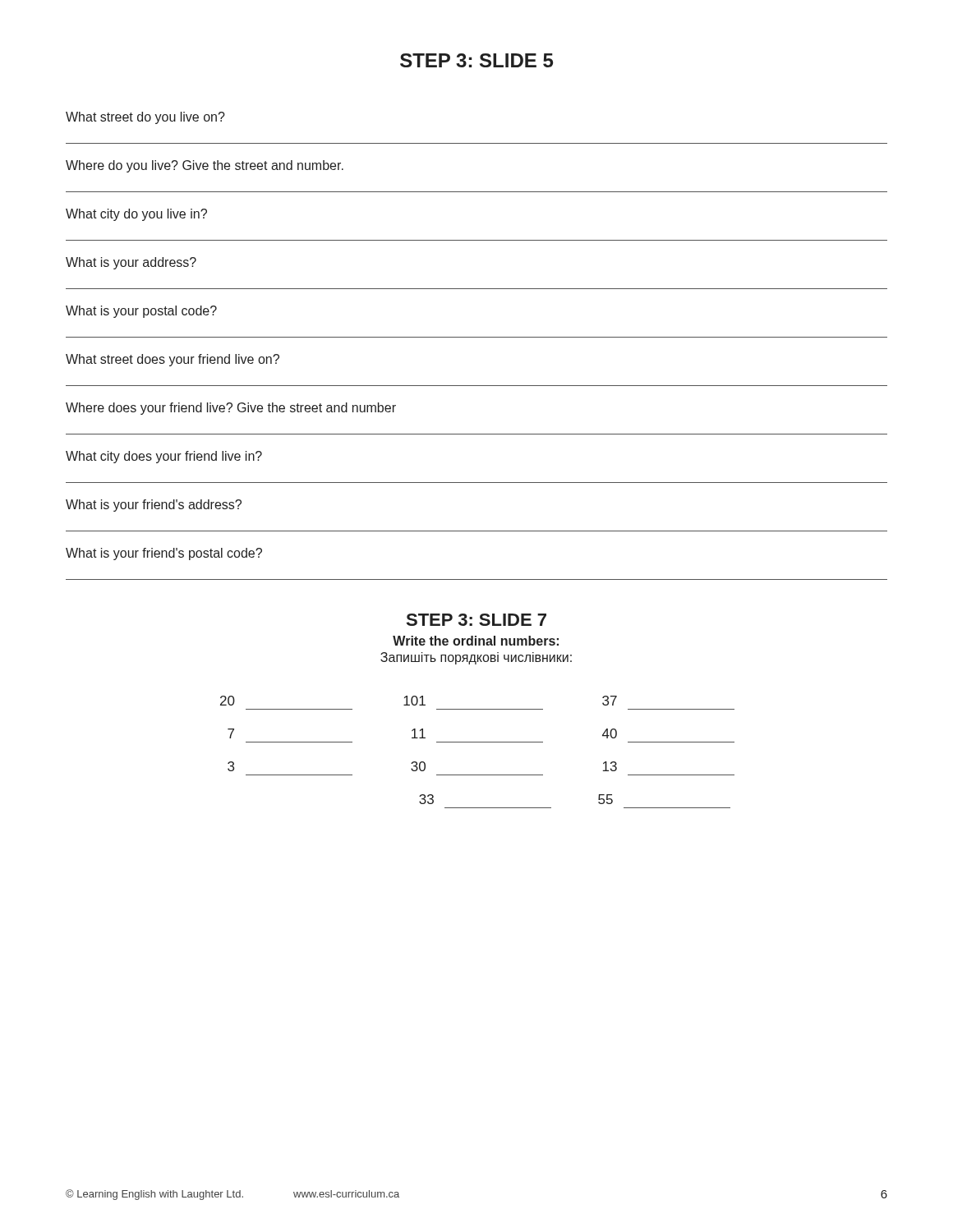Find the text starting "20 101 37 7 11 40"
This screenshot has height=1232, width=953.
click(476, 751)
